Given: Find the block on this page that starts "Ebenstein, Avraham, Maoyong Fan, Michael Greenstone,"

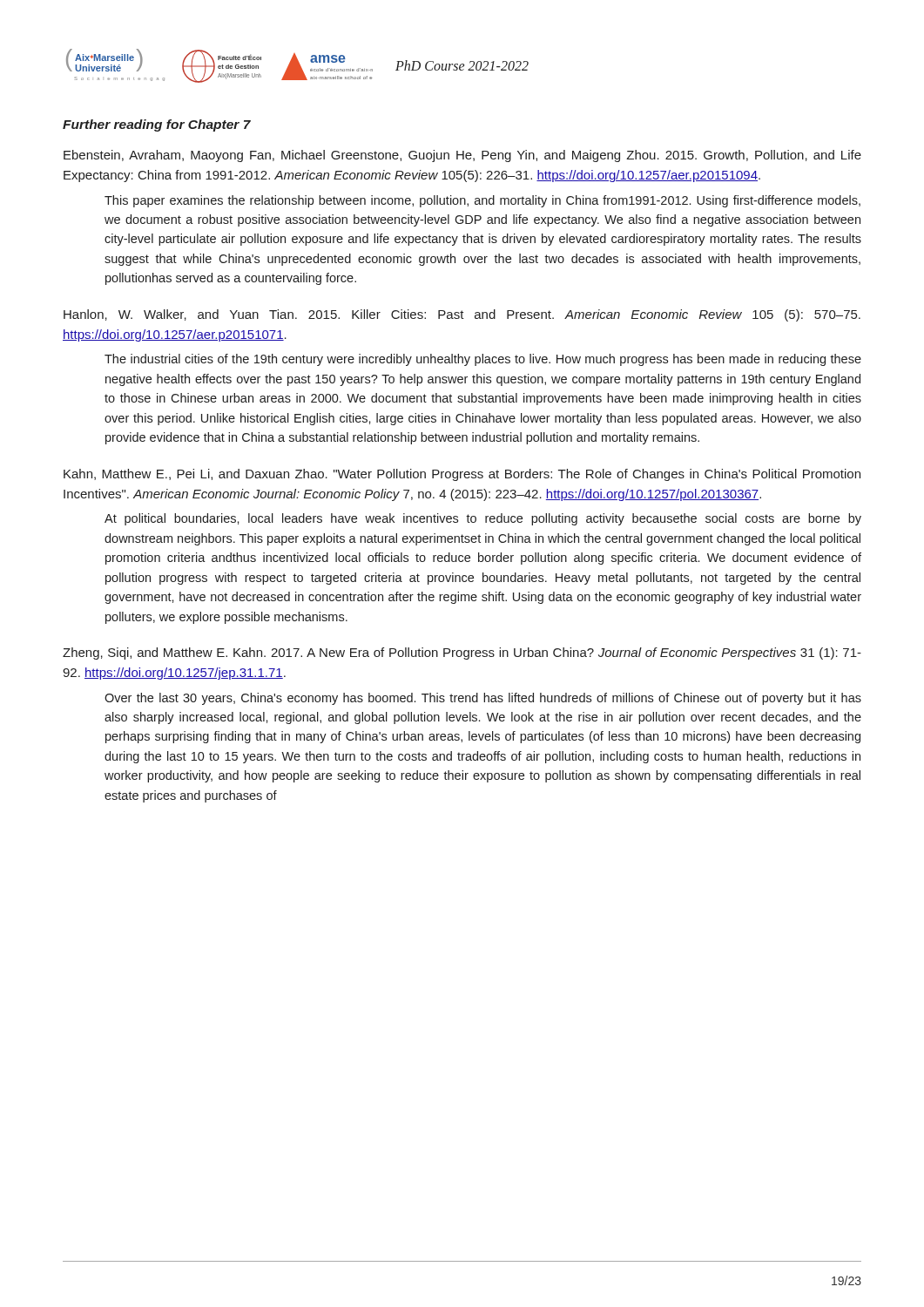Looking at the screenshot, I should 462,165.
